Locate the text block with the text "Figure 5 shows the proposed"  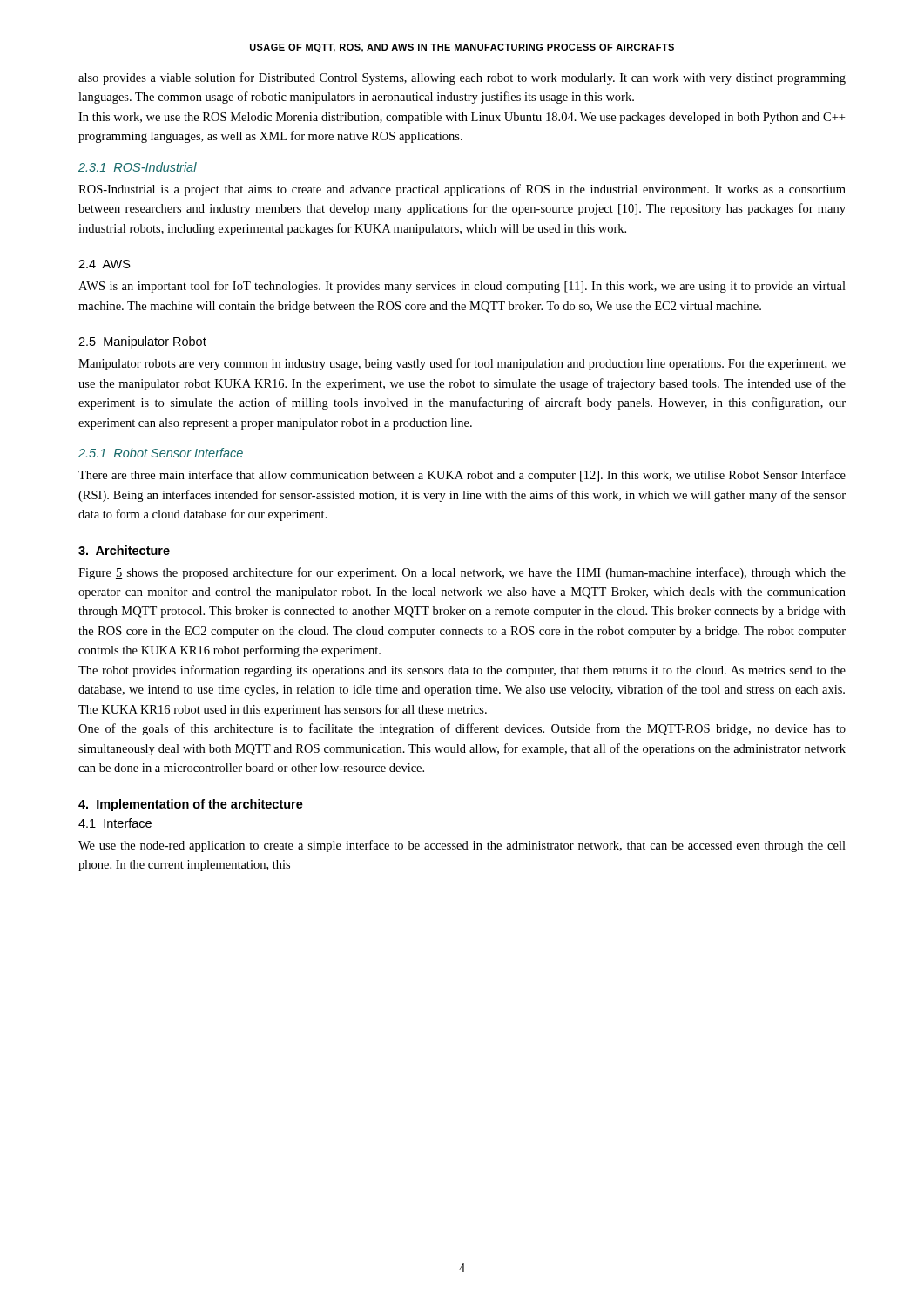tap(462, 670)
